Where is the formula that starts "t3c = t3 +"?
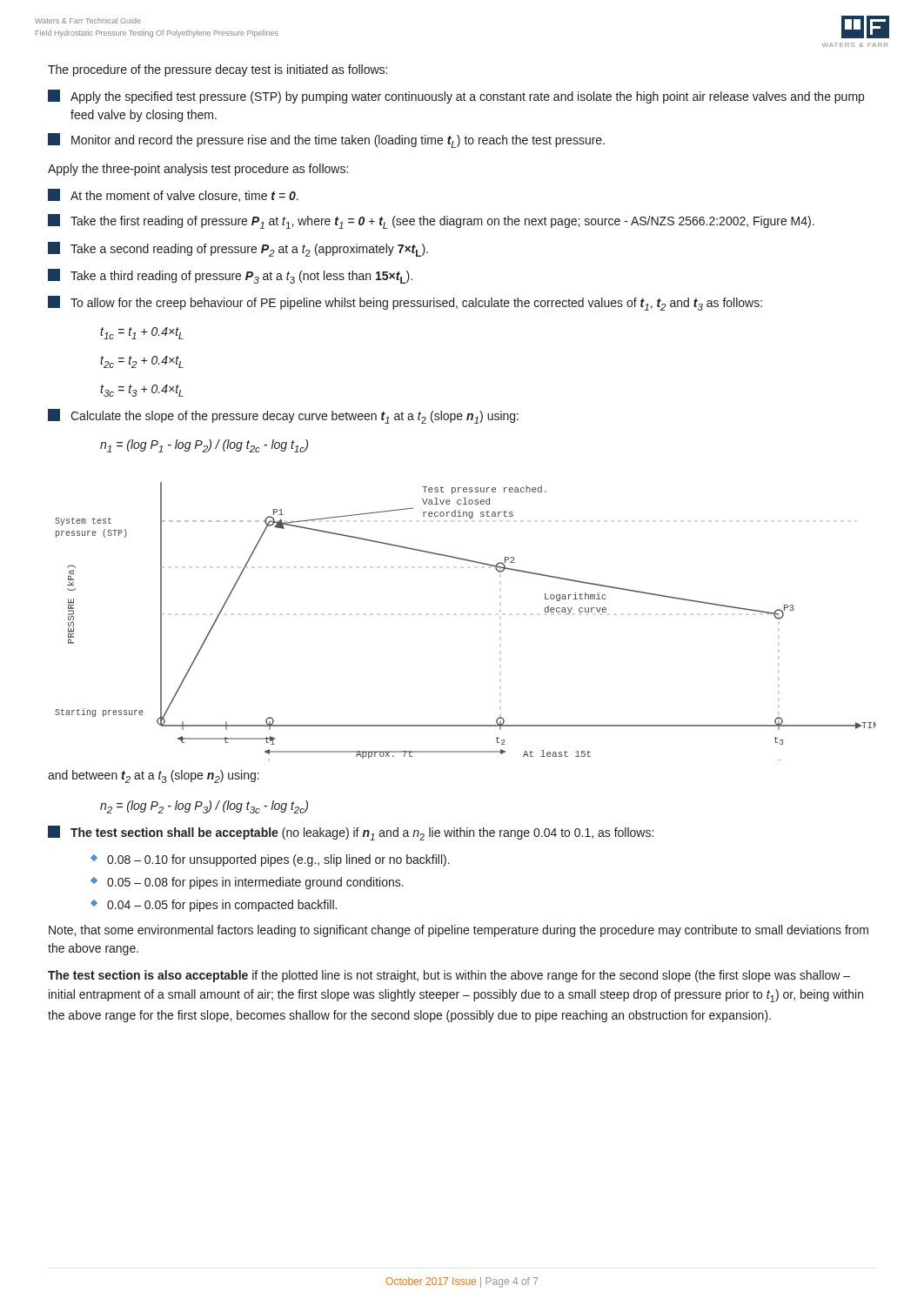924x1305 pixels. tap(142, 390)
